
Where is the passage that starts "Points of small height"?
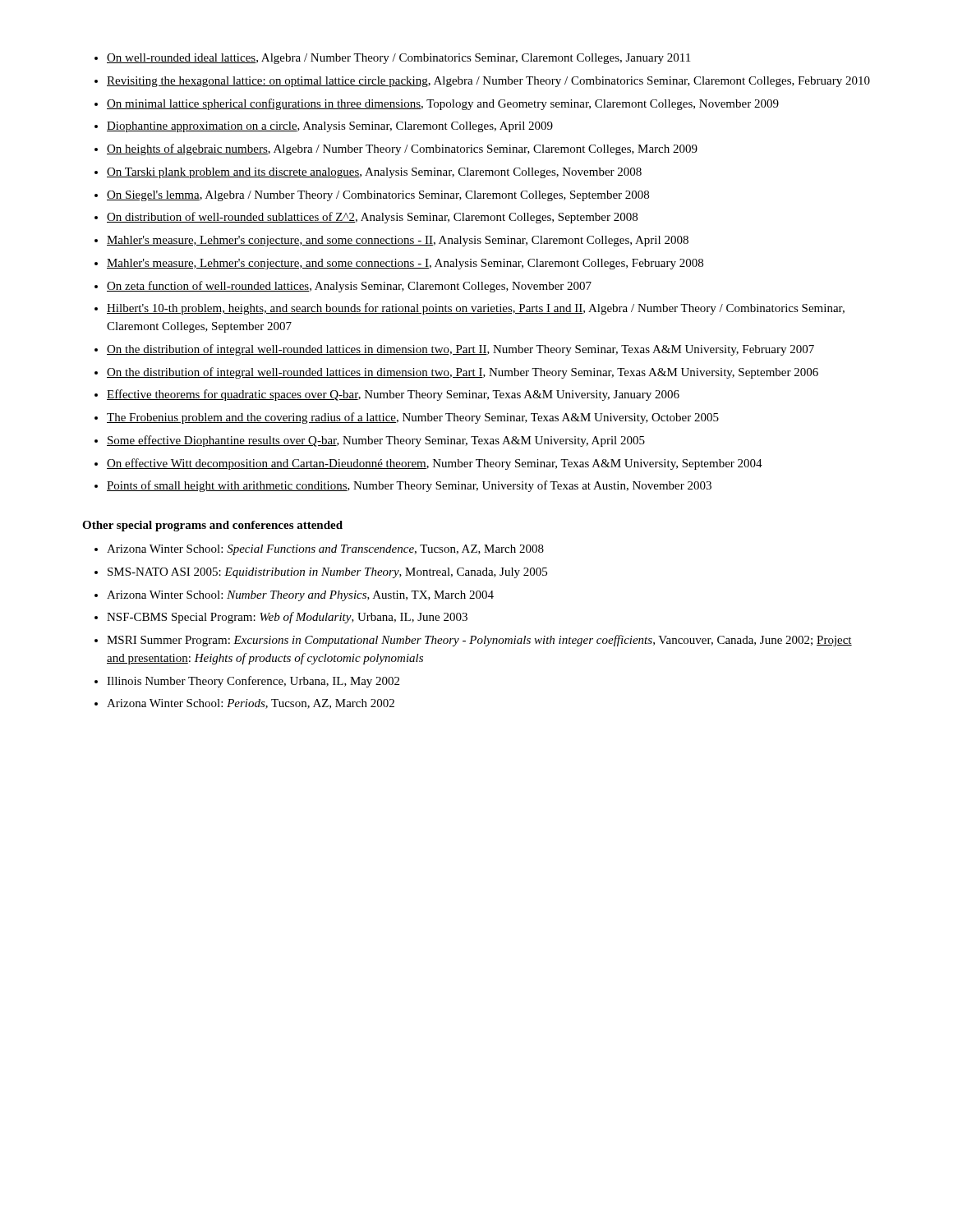pos(489,486)
